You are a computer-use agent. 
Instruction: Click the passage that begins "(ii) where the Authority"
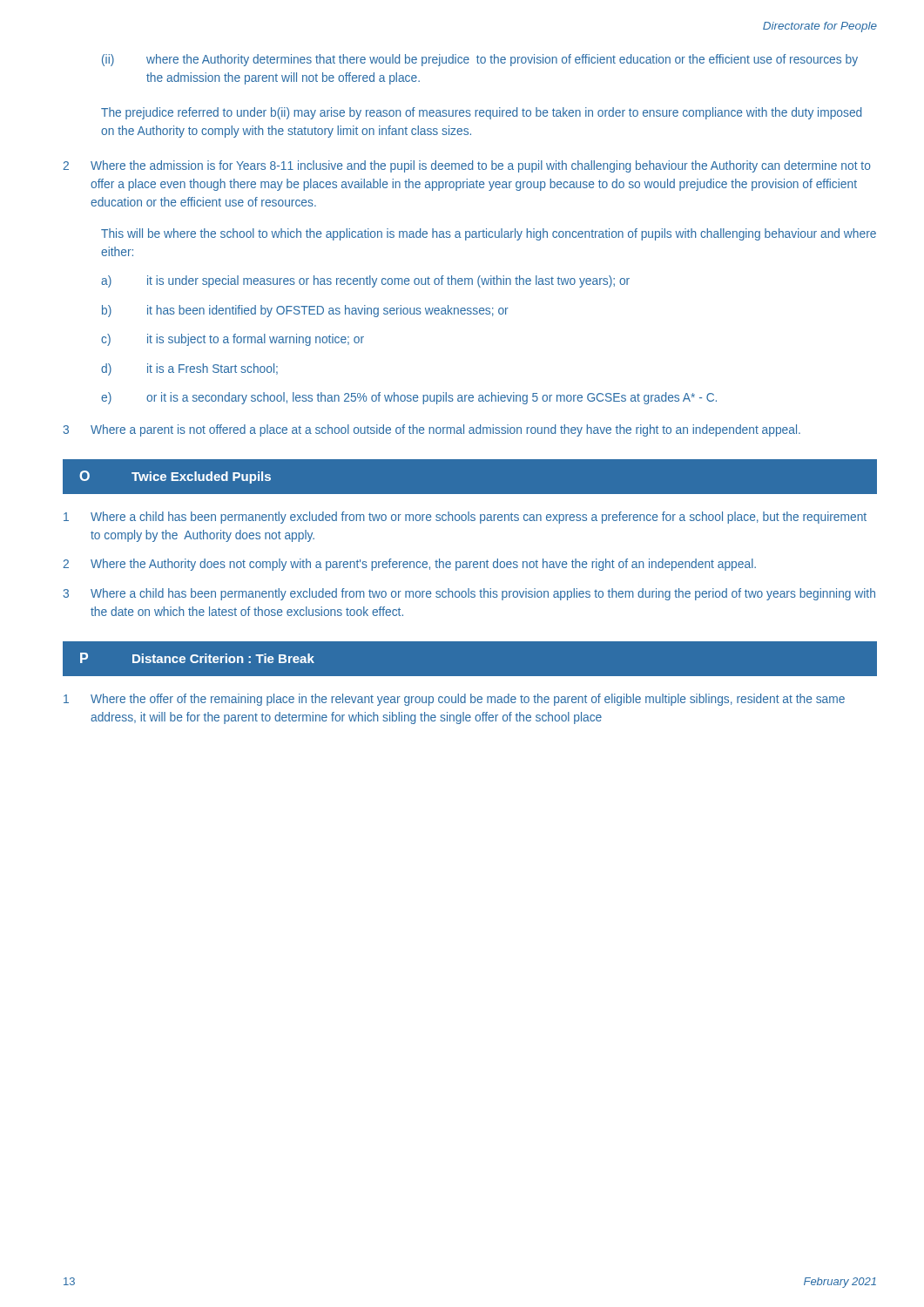point(489,69)
